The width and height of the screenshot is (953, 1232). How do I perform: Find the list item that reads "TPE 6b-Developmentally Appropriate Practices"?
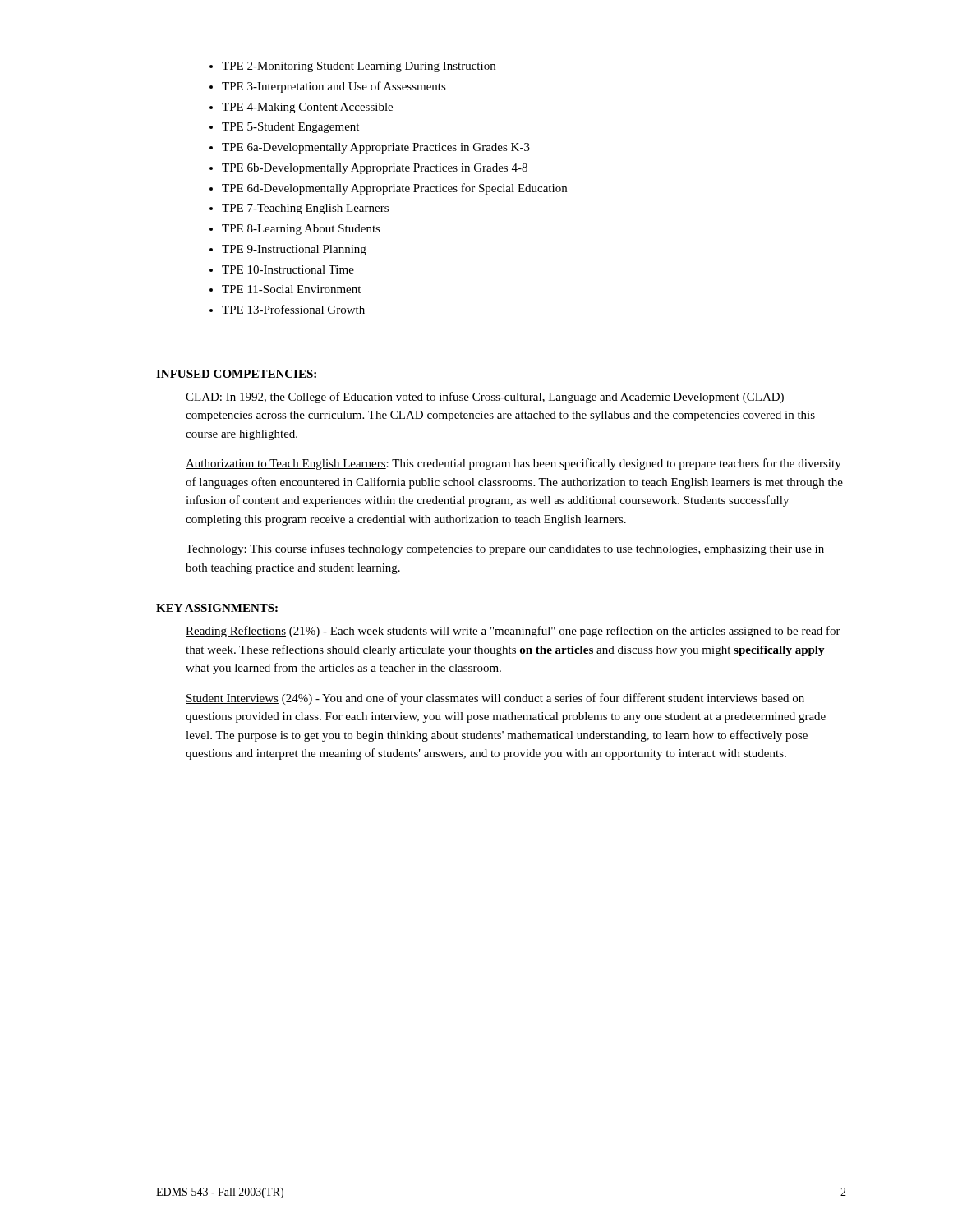pos(375,167)
